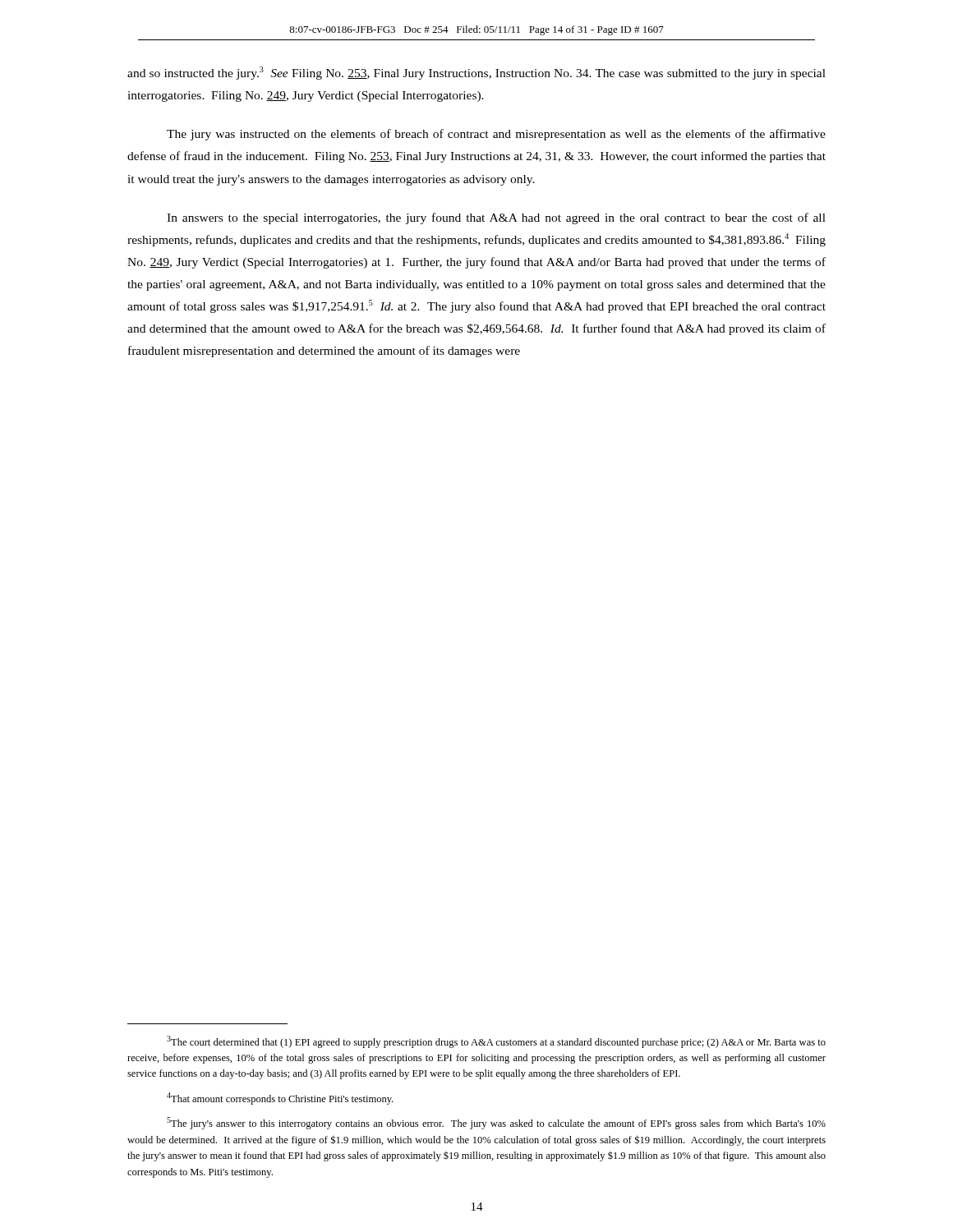Image resolution: width=953 pixels, height=1232 pixels.
Task: Point to the element starting "5The jury's answer to"
Action: pos(476,1147)
